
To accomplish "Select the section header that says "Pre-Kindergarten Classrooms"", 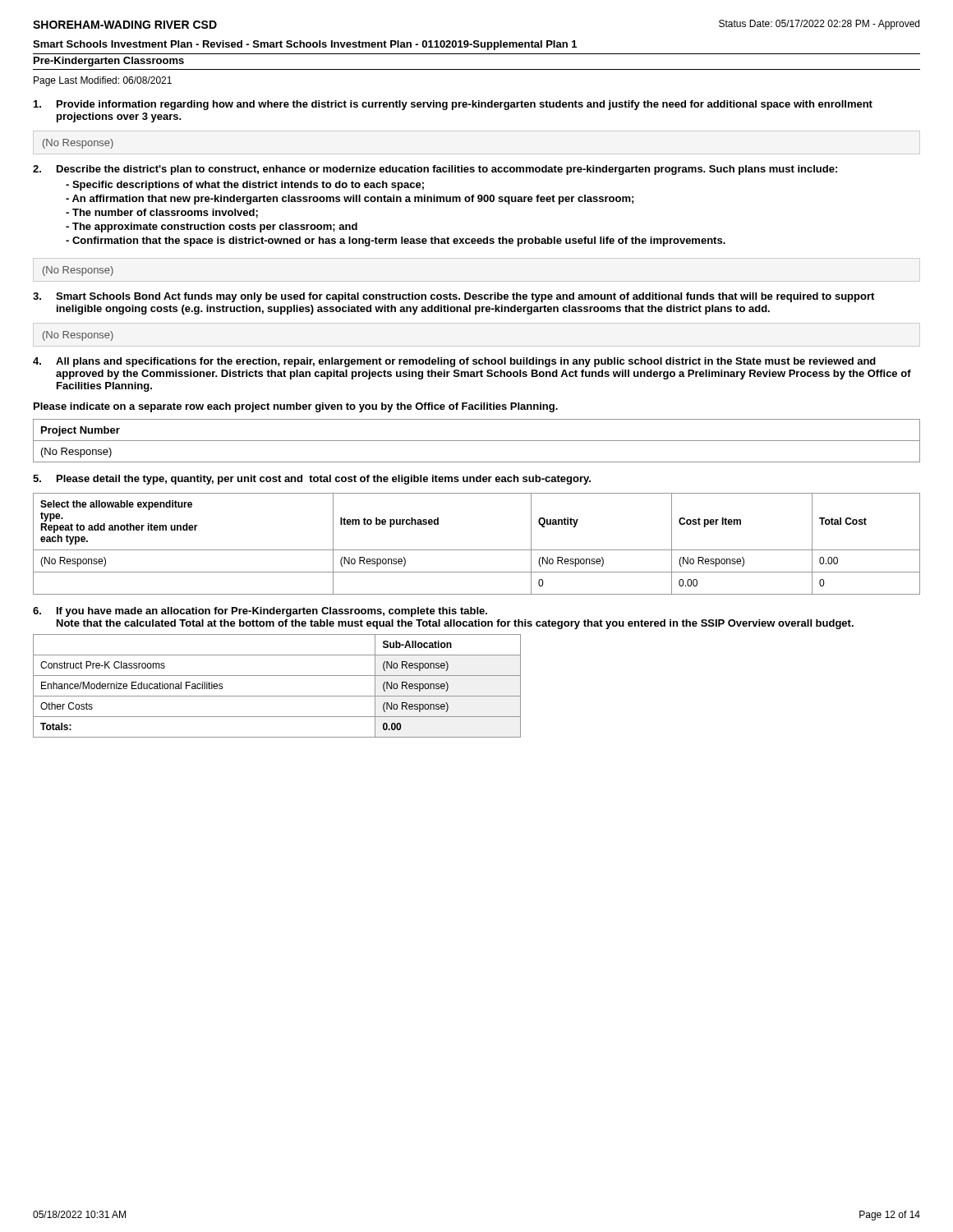I will point(109,60).
